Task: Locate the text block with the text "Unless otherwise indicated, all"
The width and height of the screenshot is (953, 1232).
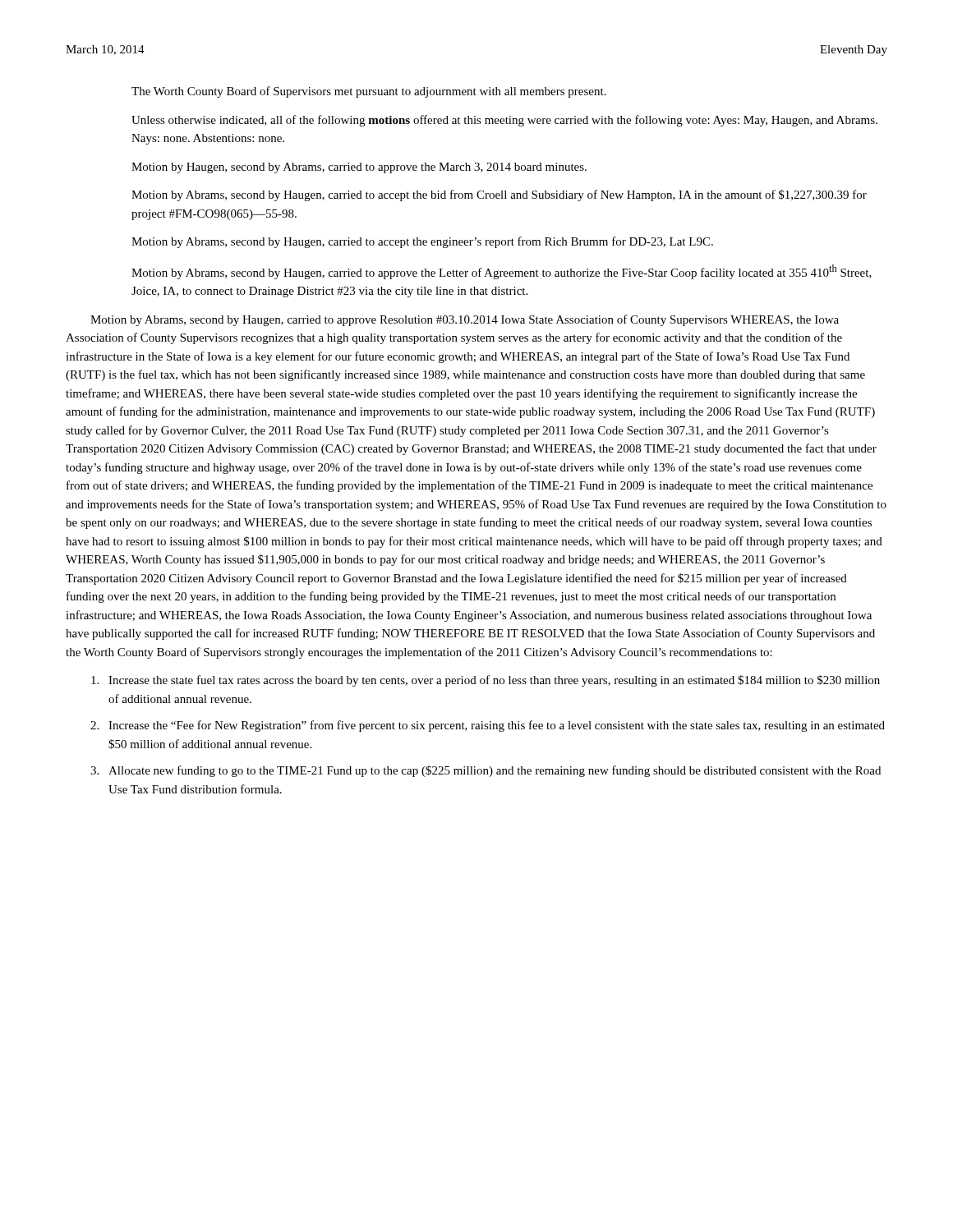Action: 505,129
